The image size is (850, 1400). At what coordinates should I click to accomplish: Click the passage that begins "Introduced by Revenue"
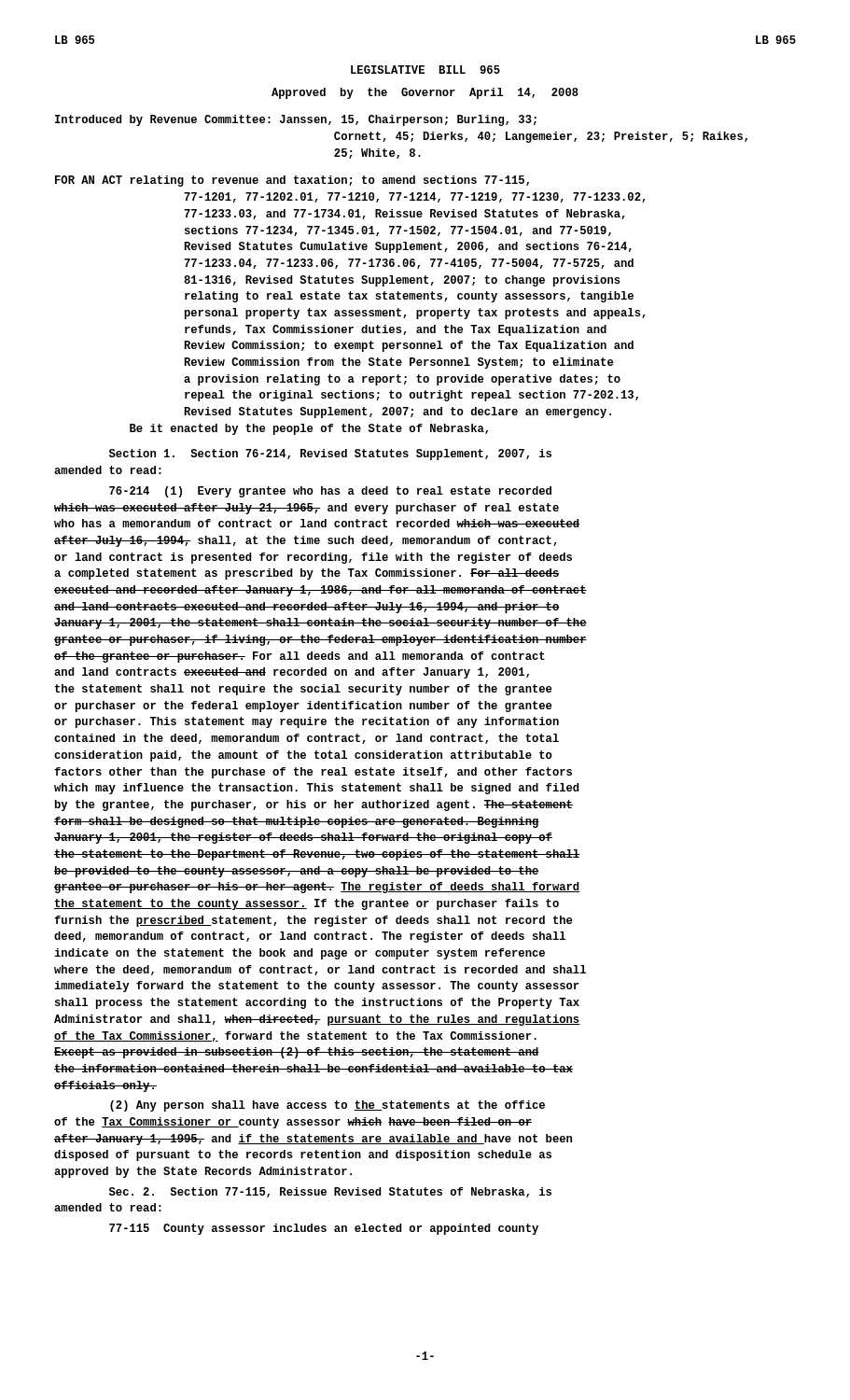click(x=425, y=138)
